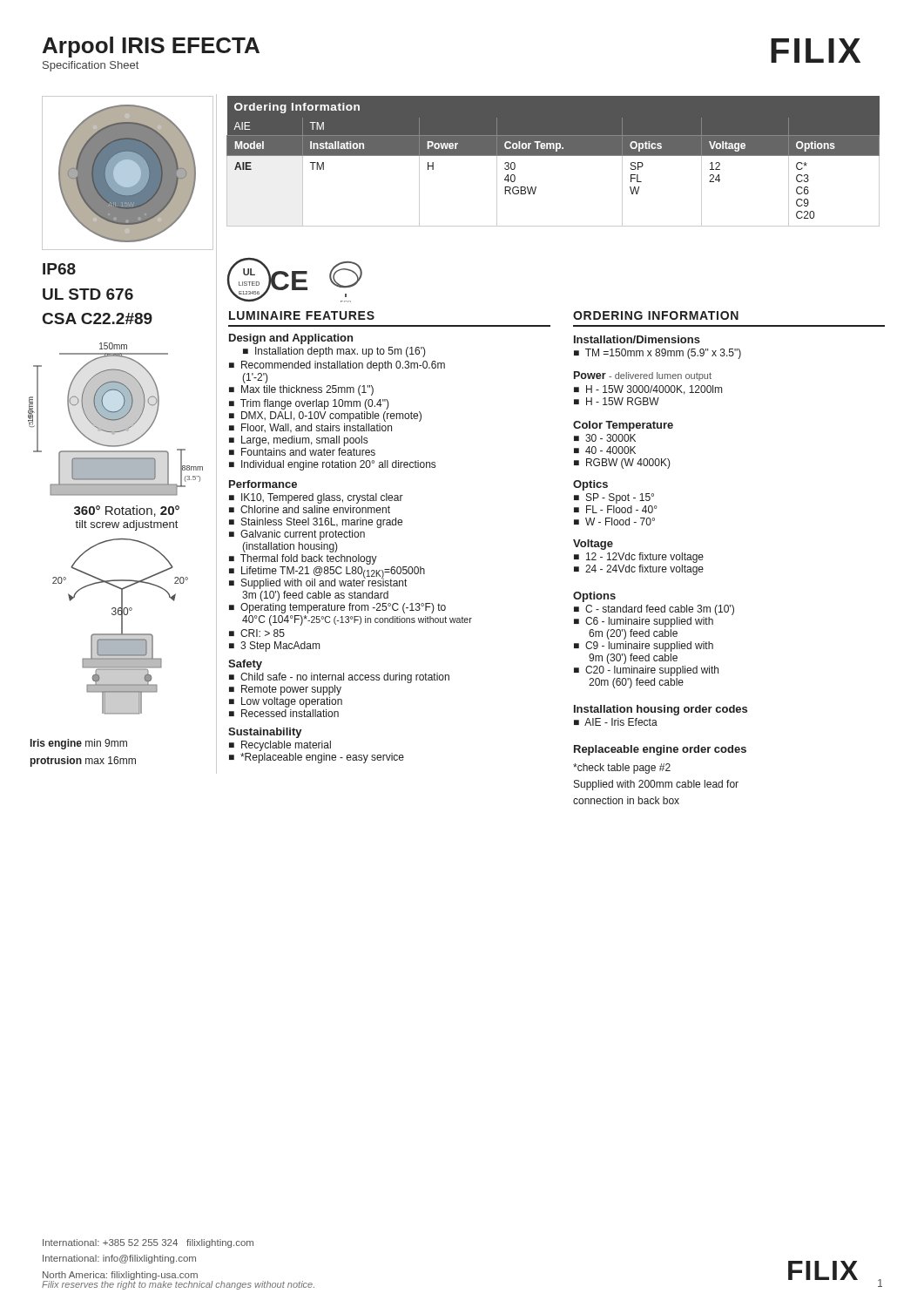Find "■ 40 - 4000K" on this page
Viewport: 924px width, 1307px height.
click(x=605, y=450)
